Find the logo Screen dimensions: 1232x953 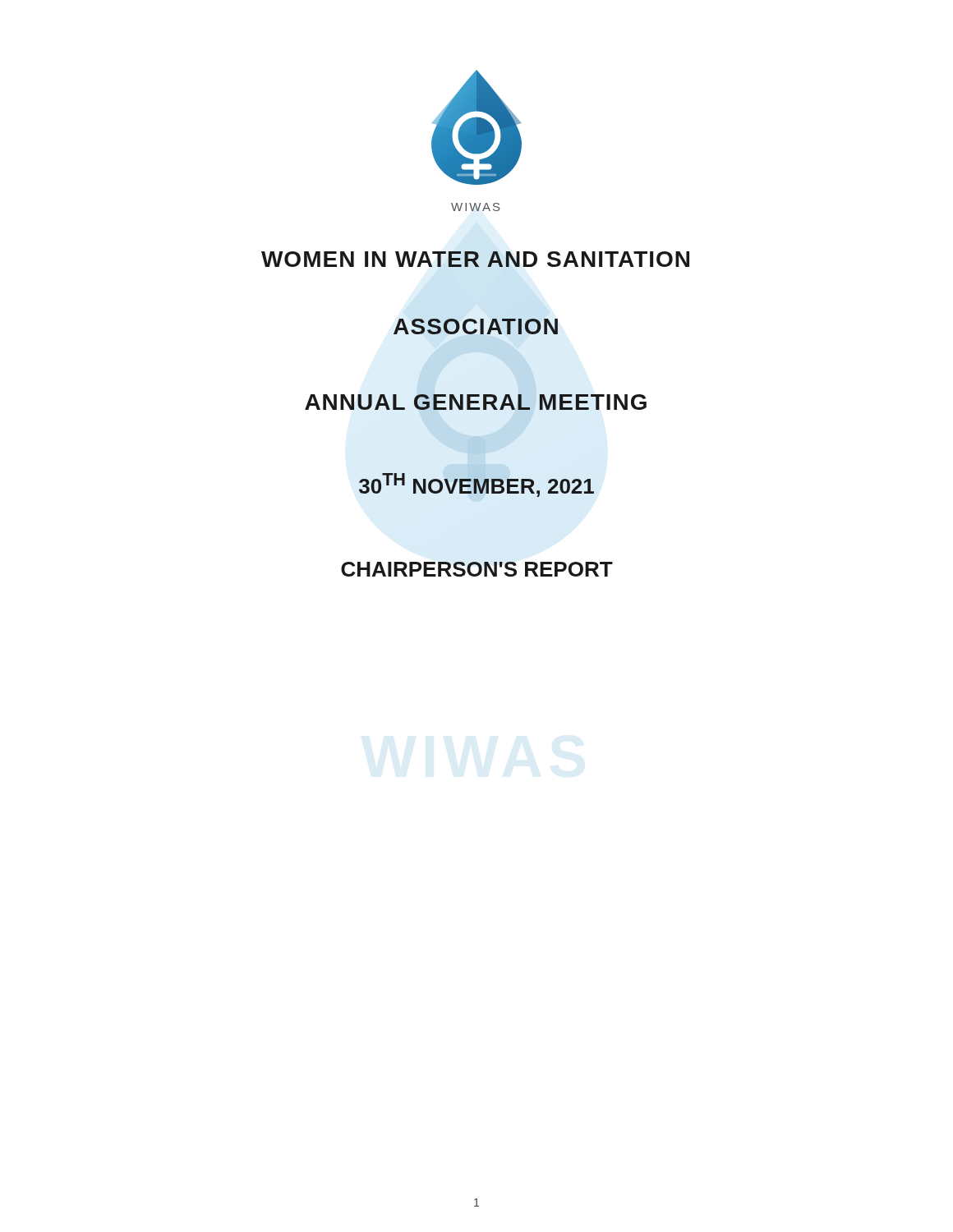[x=476, y=140]
